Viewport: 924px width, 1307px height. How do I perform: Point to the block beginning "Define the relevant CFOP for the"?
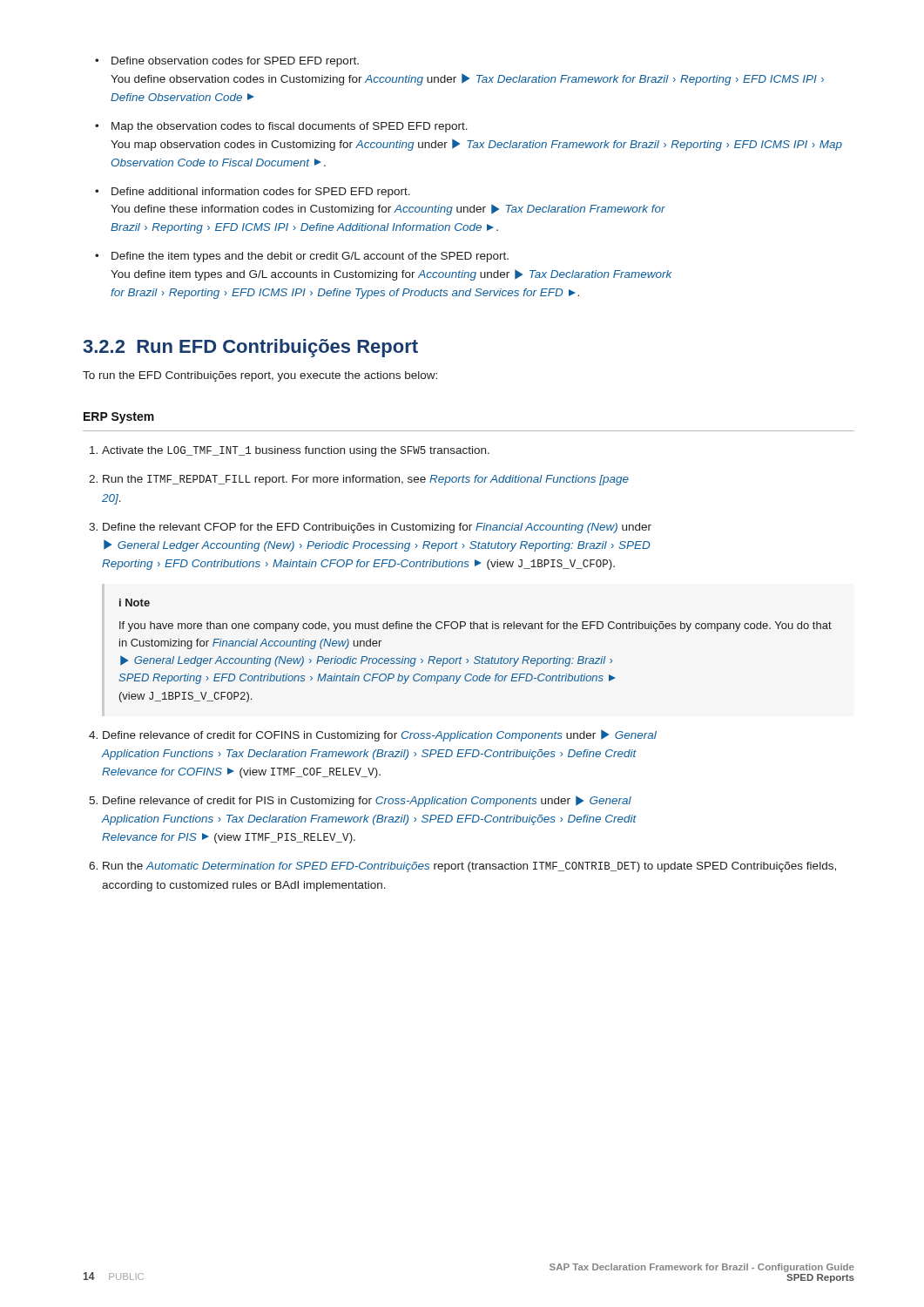[x=478, y=618]
